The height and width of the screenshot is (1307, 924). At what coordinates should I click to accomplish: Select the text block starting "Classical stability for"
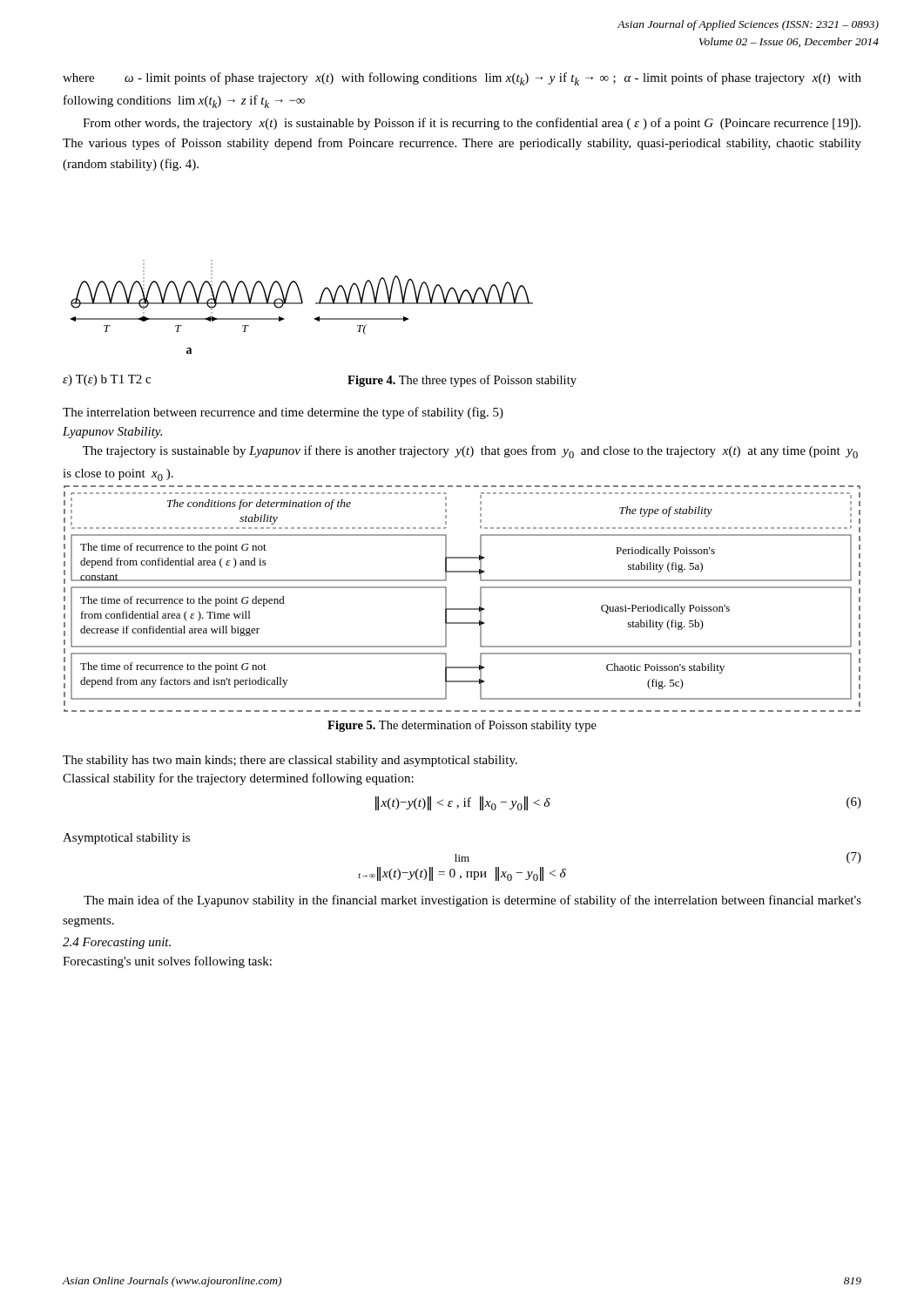tap(238, 778)
